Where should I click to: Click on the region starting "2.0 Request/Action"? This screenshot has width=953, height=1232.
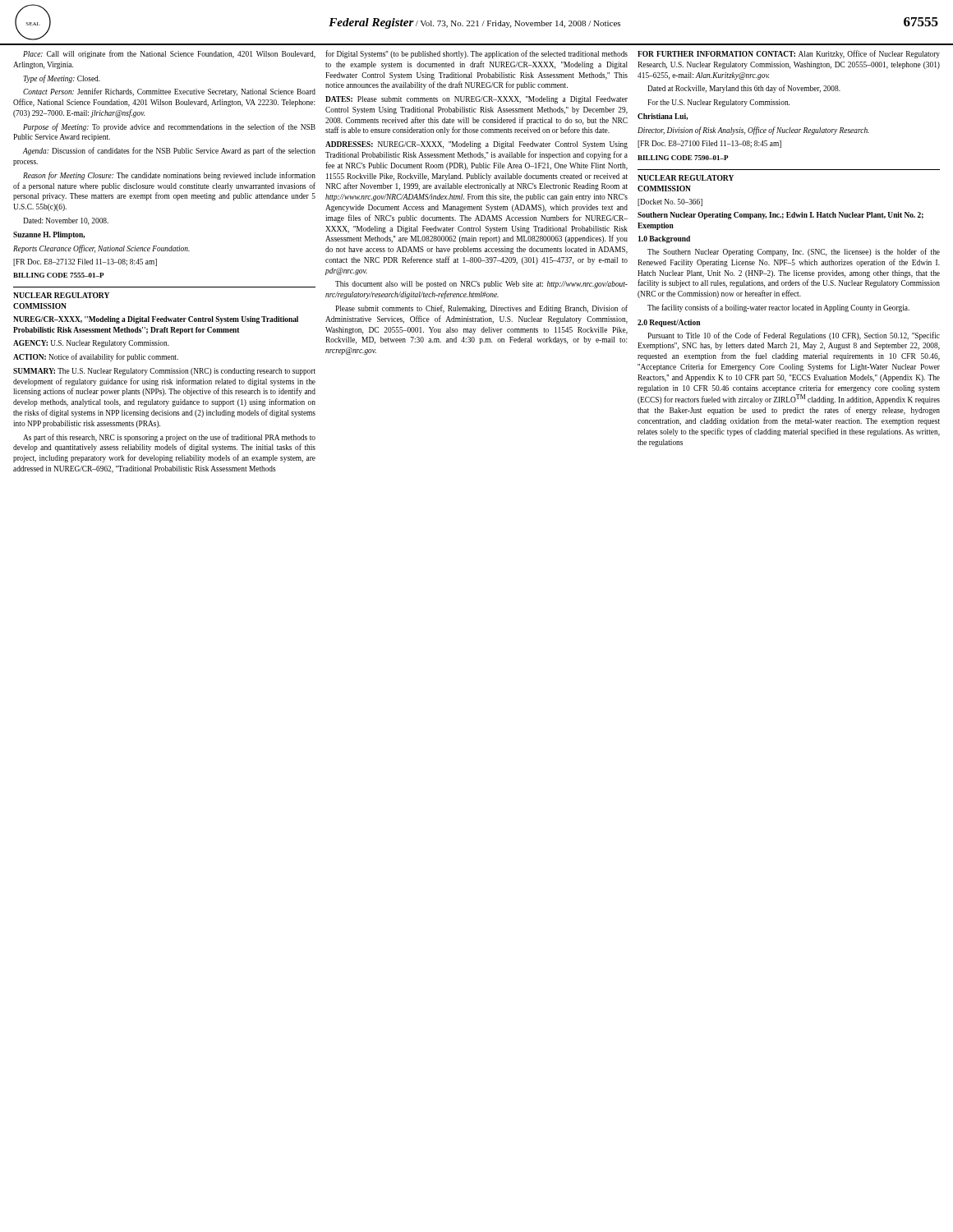tap(669, 323)
